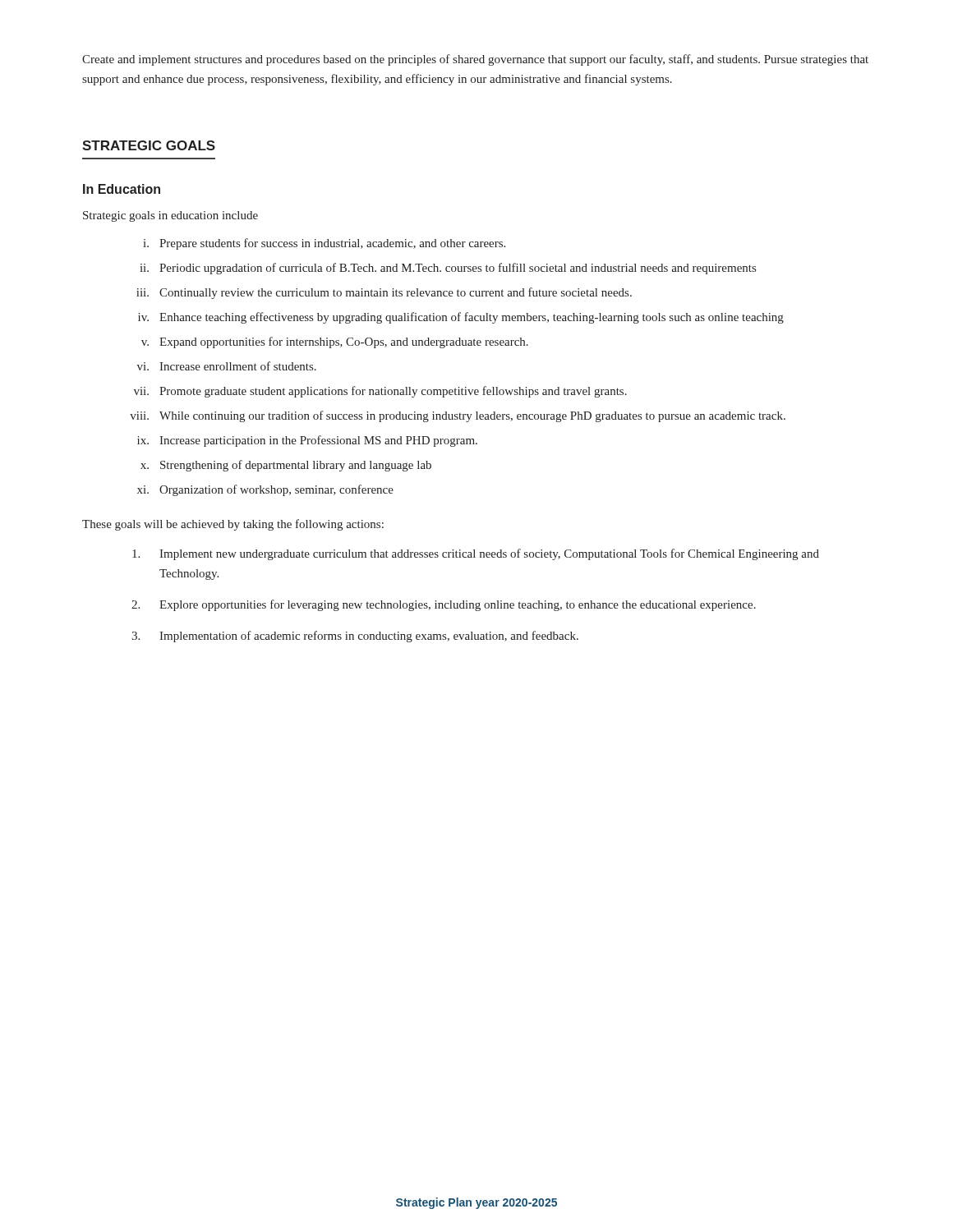Select the text block that reads "These goals will be achieved"

233,524
